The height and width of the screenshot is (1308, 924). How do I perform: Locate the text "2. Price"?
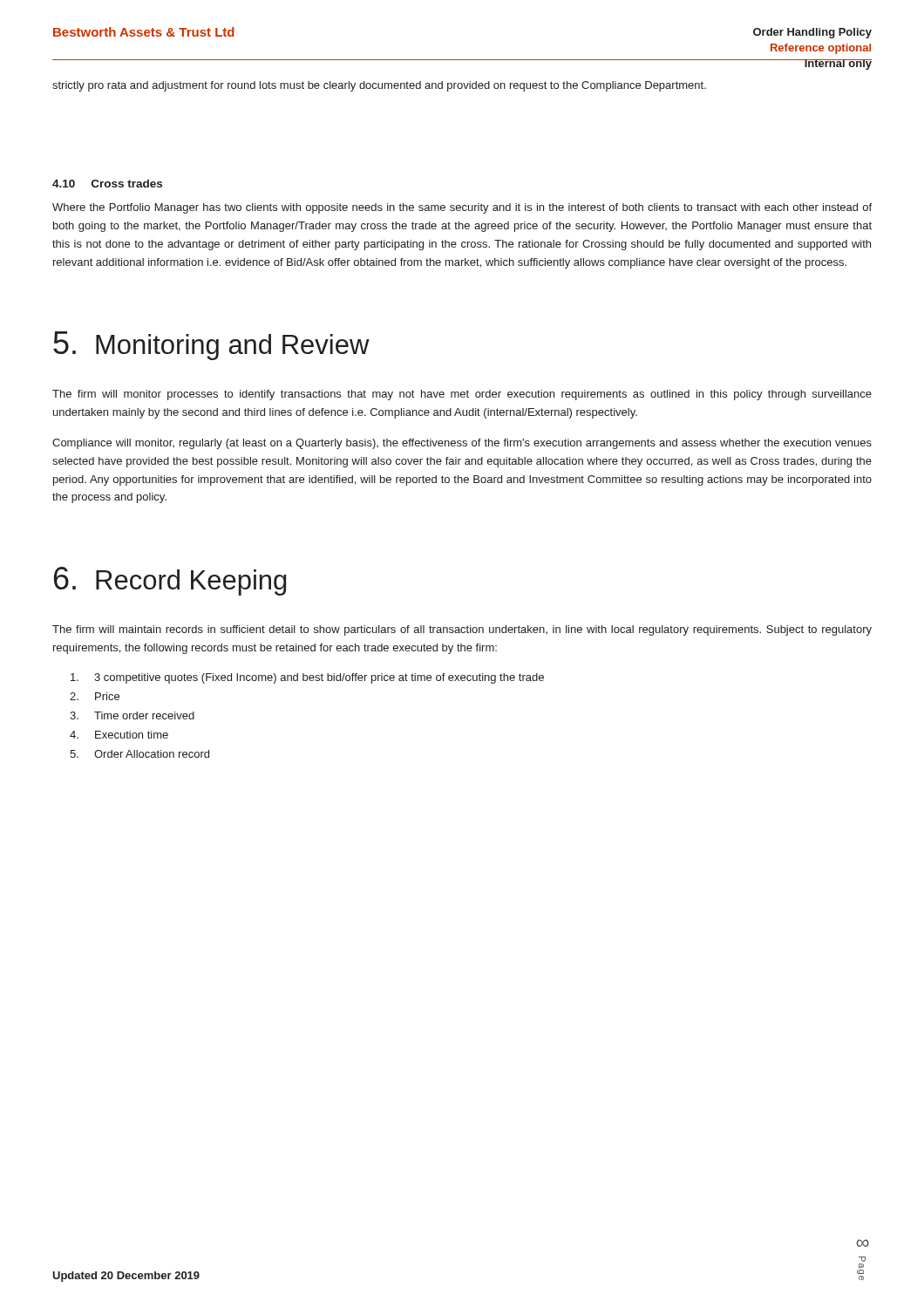(95, 697)
